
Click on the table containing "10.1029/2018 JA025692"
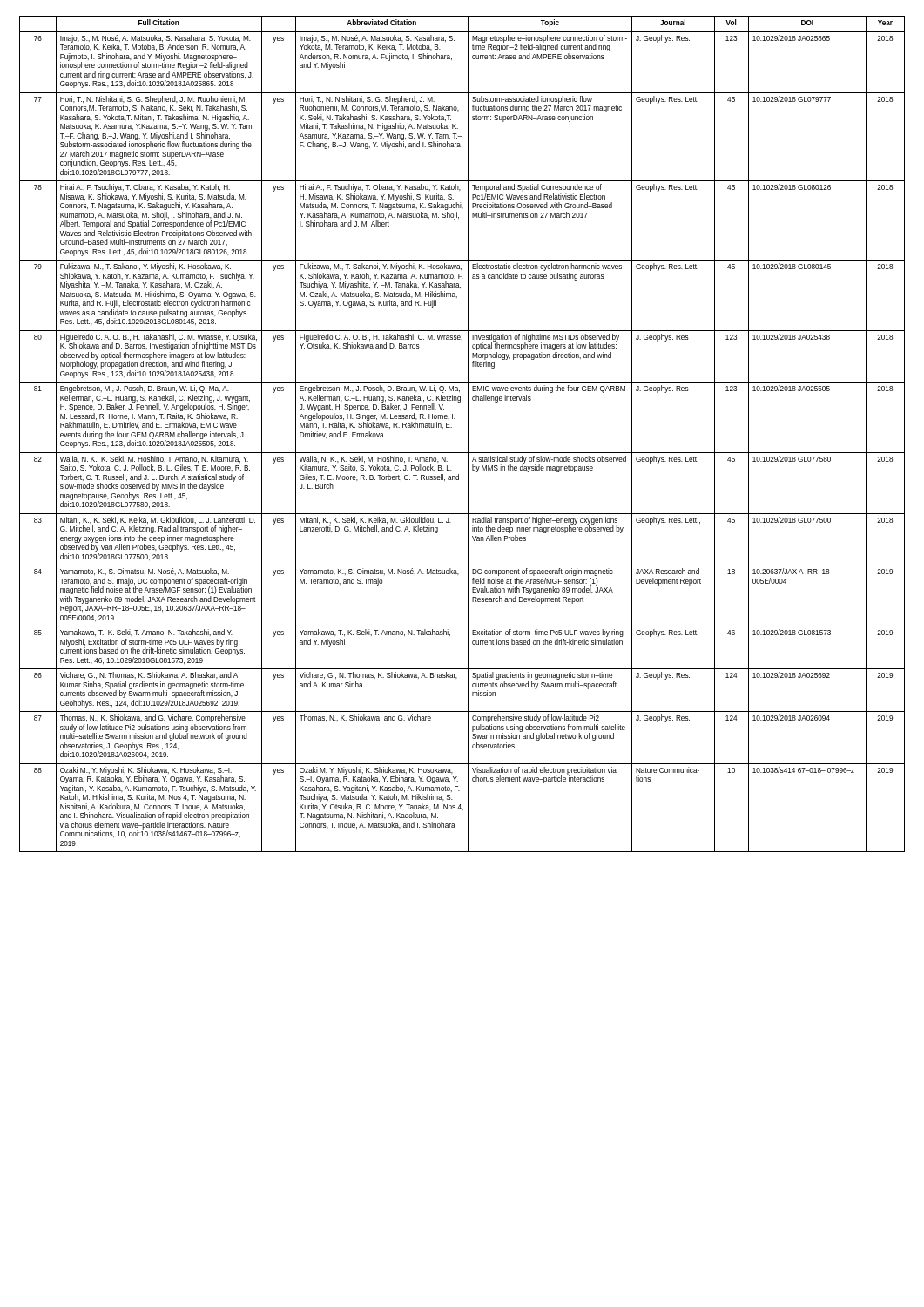point(462,434)
